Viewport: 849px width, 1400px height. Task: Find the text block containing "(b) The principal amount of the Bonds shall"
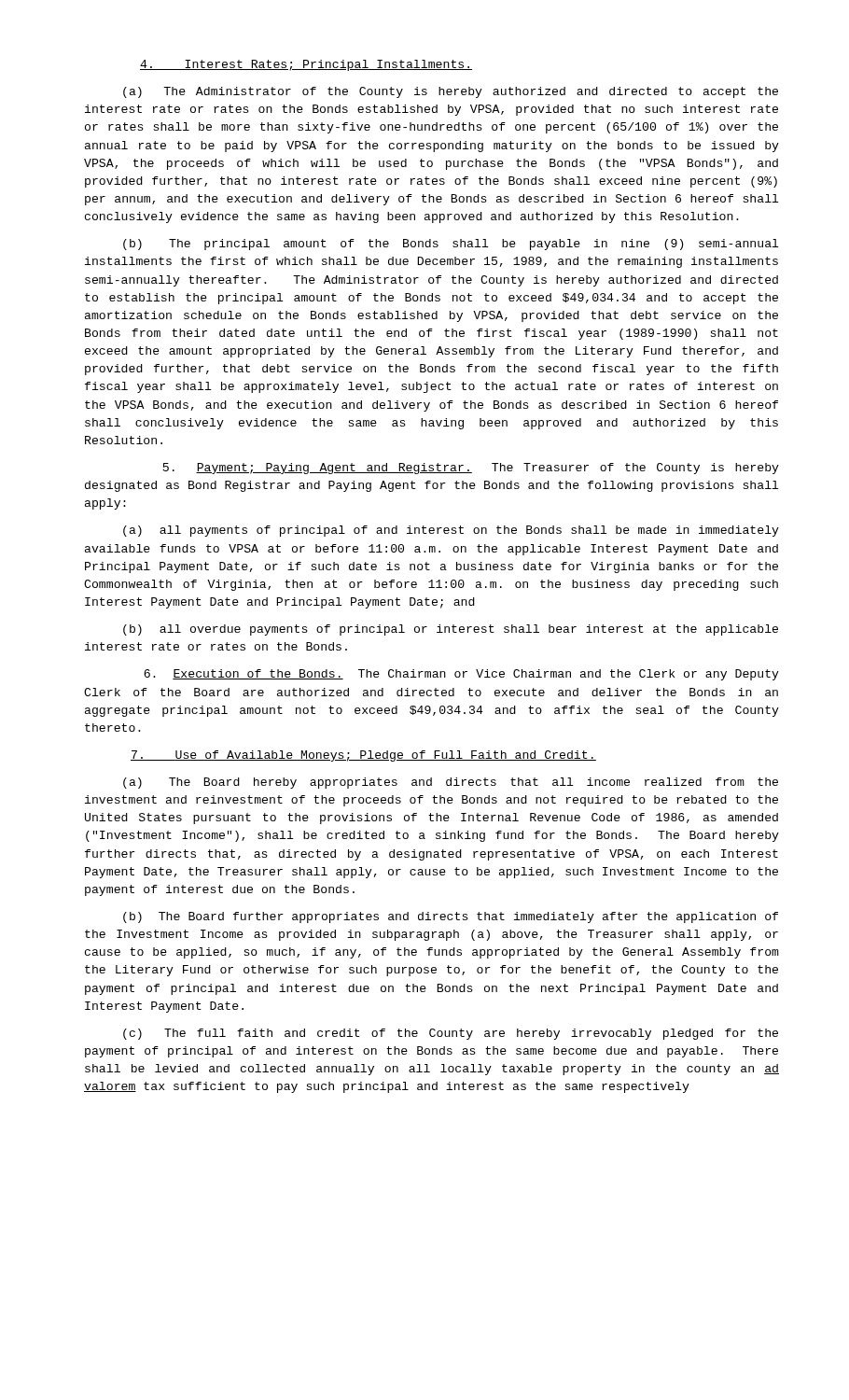tap(432, 343)
